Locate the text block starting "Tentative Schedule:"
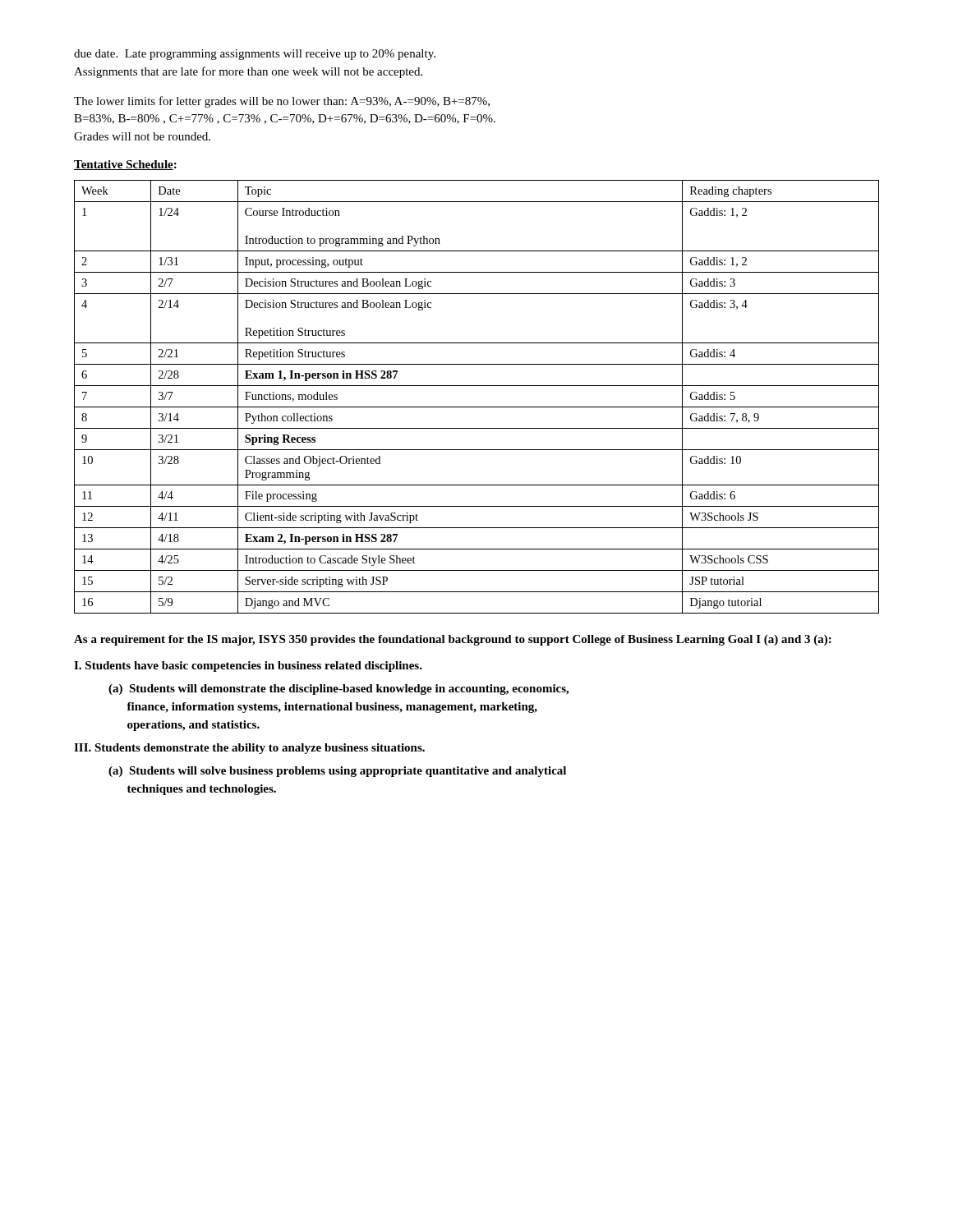The image size is (953, 1232). tap(126, 164)
